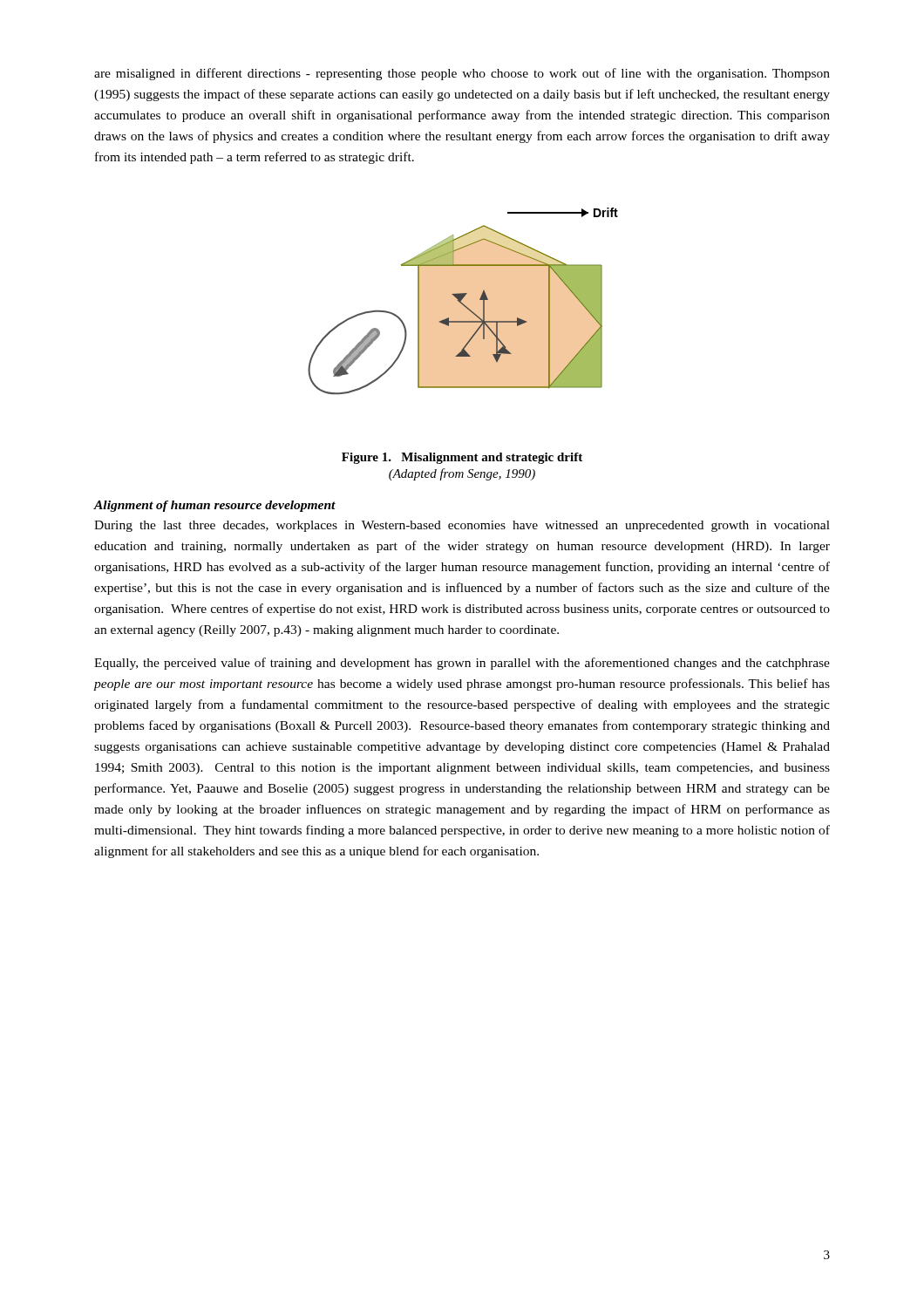The image size is (924, 1308).
Task: Find the block starting "Figure 1. Misalignment"
Action: [462, 457]
